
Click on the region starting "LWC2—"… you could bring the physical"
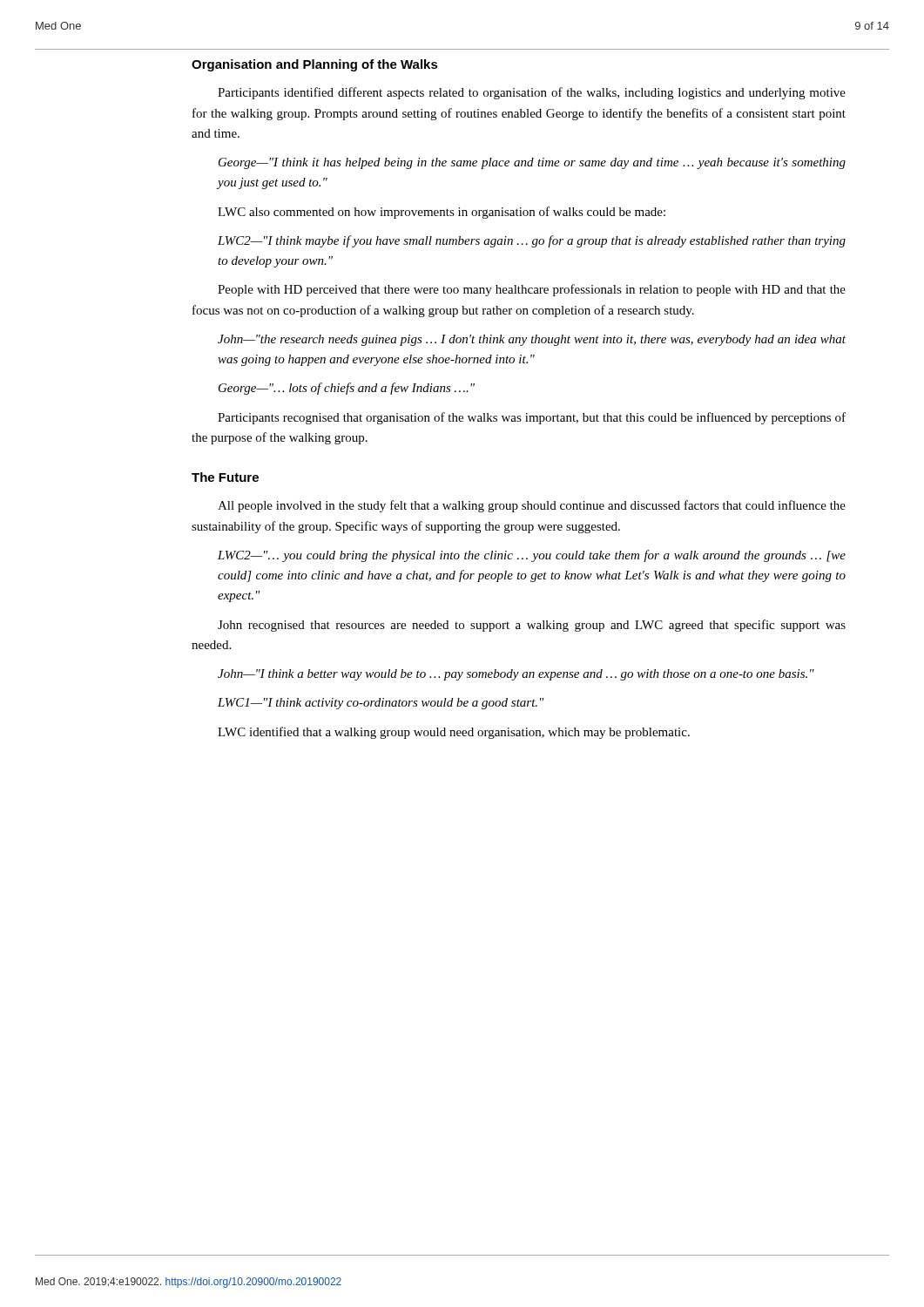[x=532, y=575]
